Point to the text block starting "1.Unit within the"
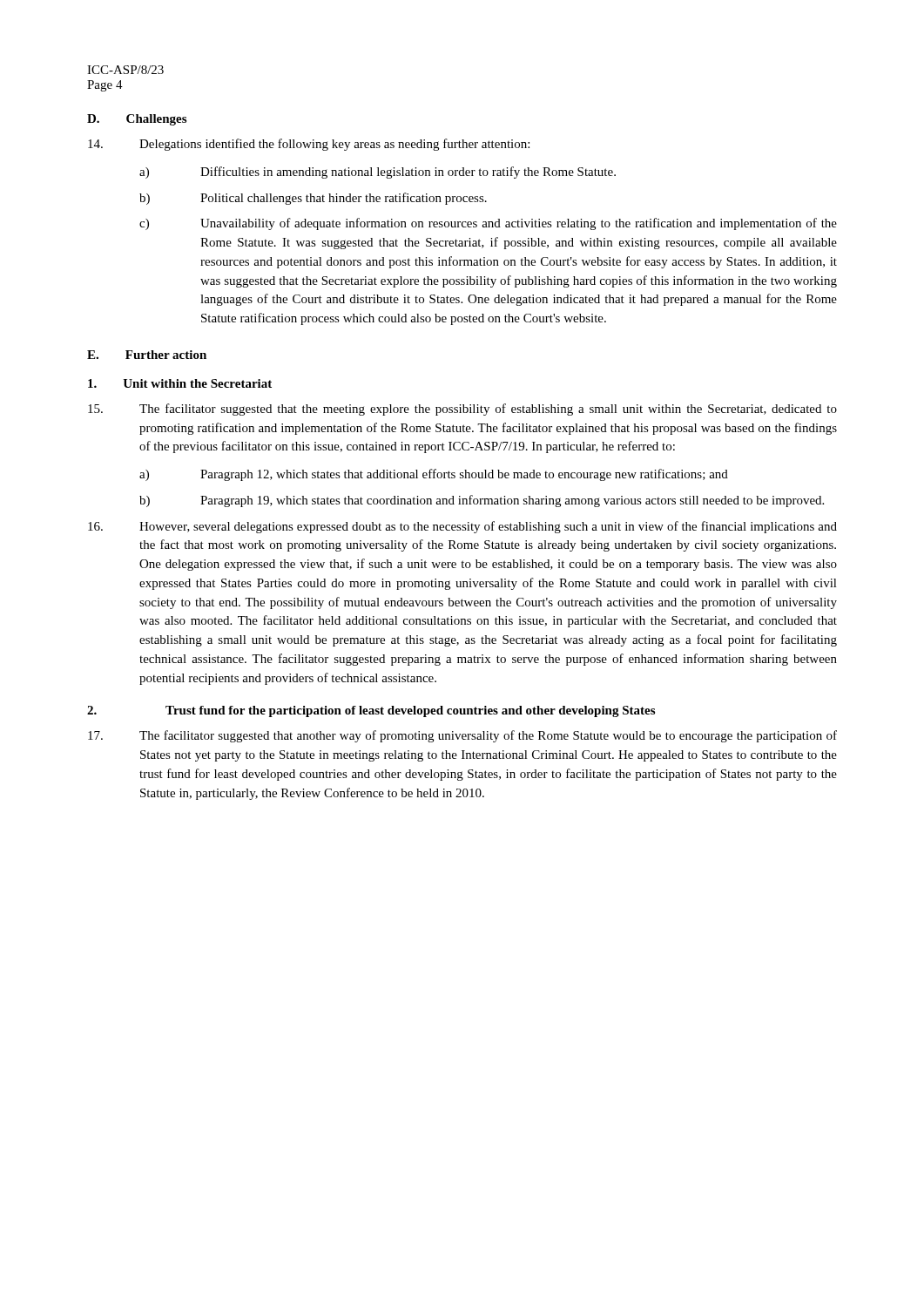 (180, 384)
